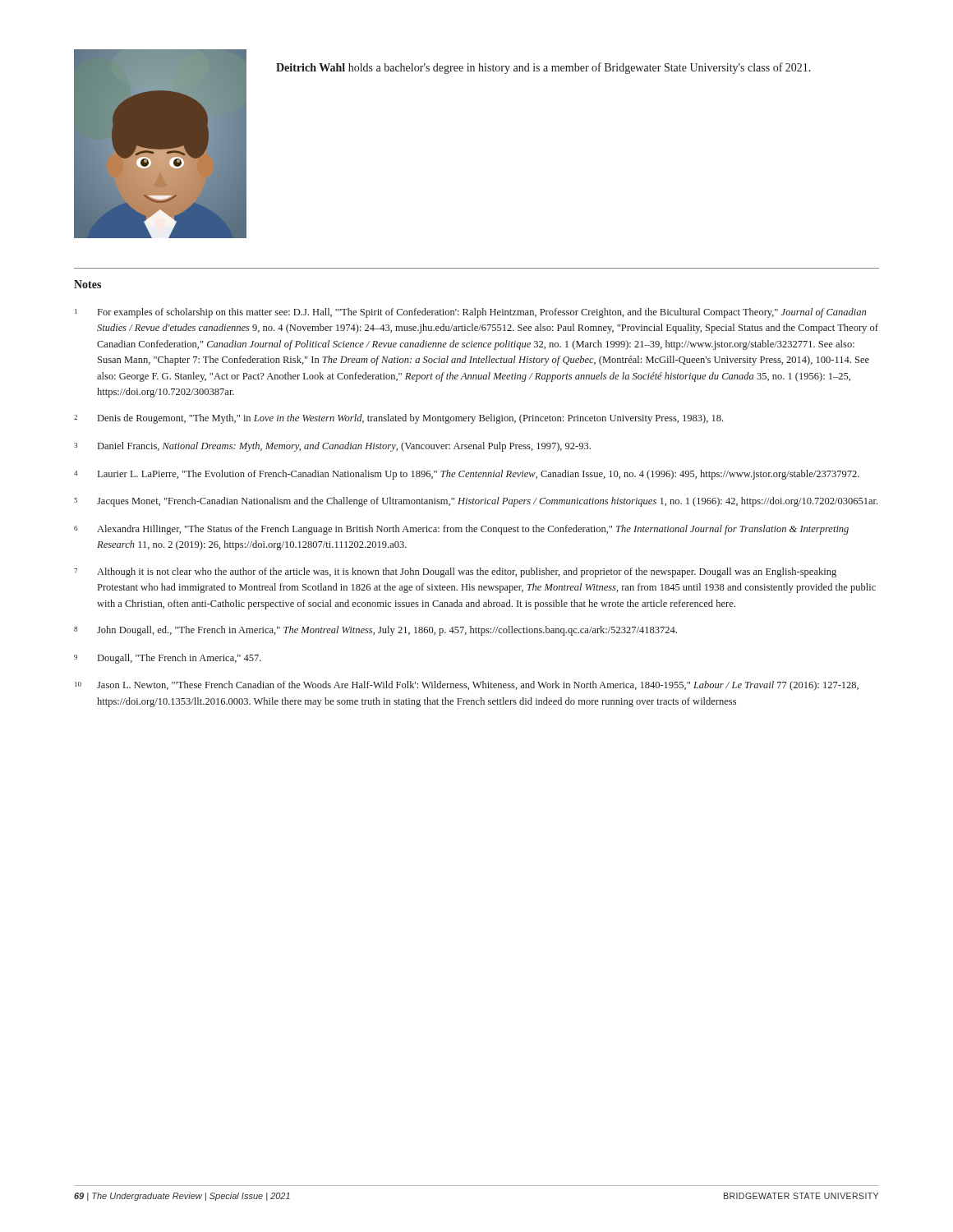
Task: Click on the list item with the text "2 Denis de Rougemont, "The Myth," in Love"
Action: click(476, 419)
